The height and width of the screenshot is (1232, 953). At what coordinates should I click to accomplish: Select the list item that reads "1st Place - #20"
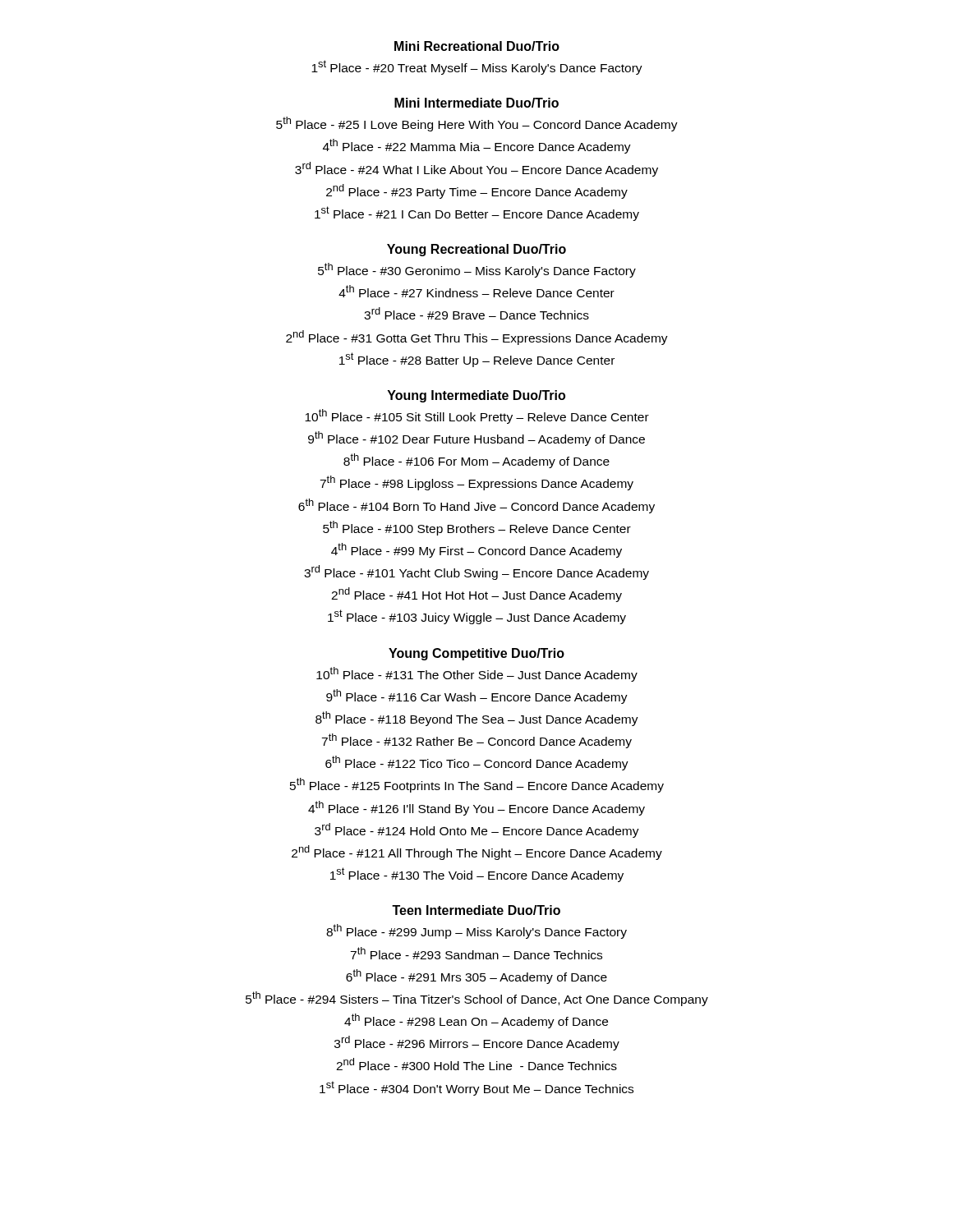pos(476,66)
